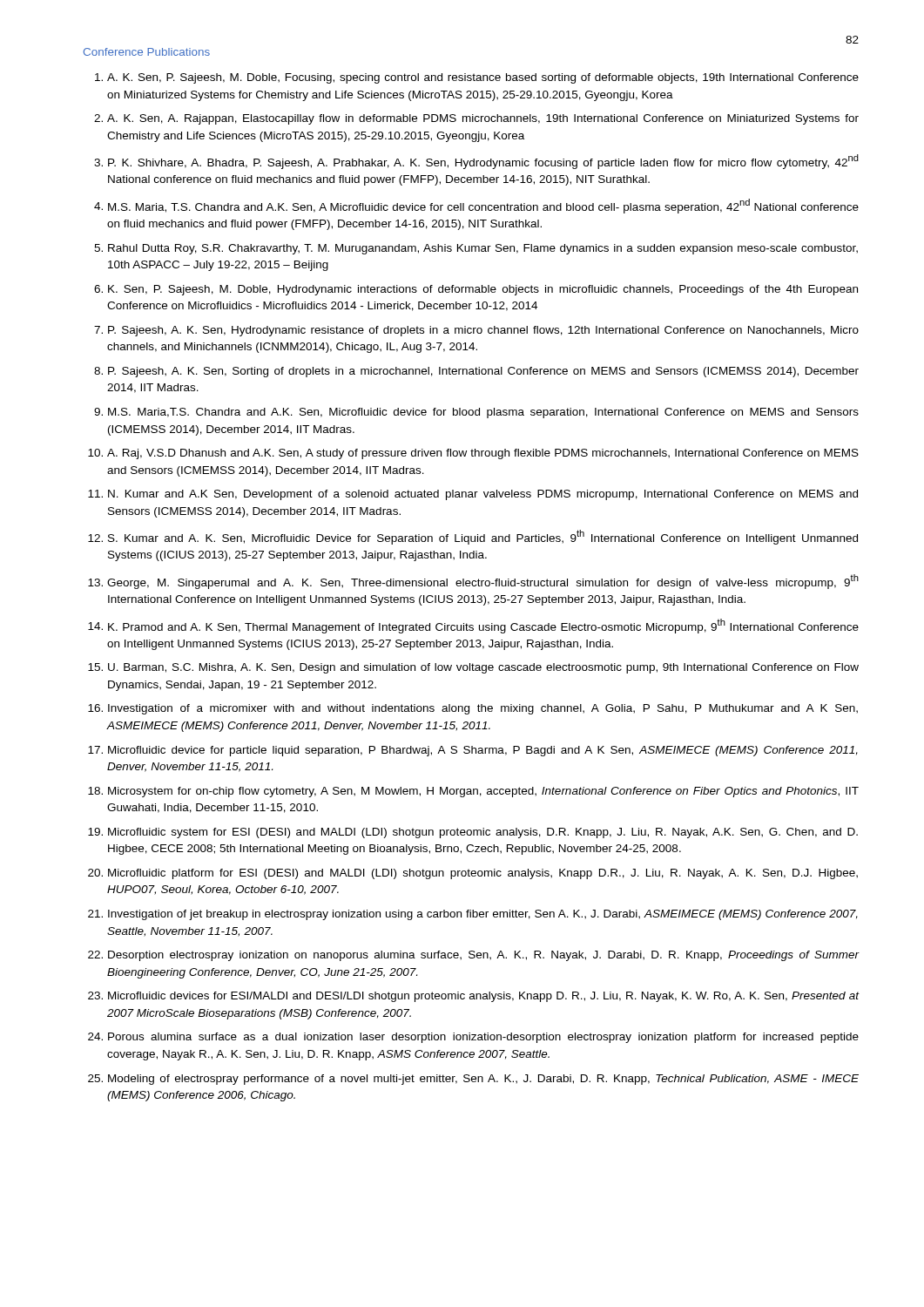Locate the passage starting "Desorption electrospray ionization on nanoporus alumina"
The width and height of the screenshot is (924, 1307).
click(x=483, y=963)
